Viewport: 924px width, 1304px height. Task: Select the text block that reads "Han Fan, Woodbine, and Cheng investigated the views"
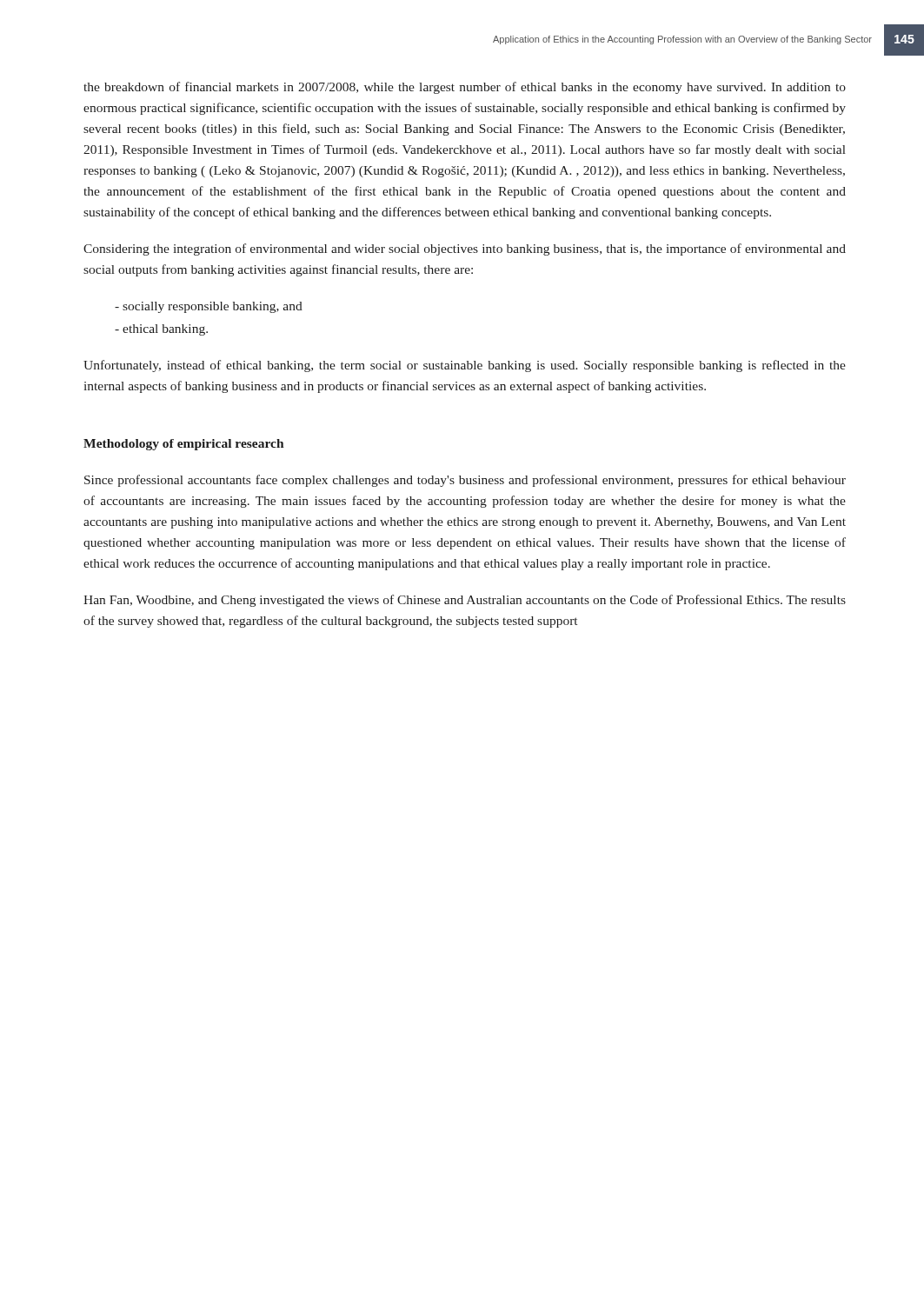click(x=465, y=610)
